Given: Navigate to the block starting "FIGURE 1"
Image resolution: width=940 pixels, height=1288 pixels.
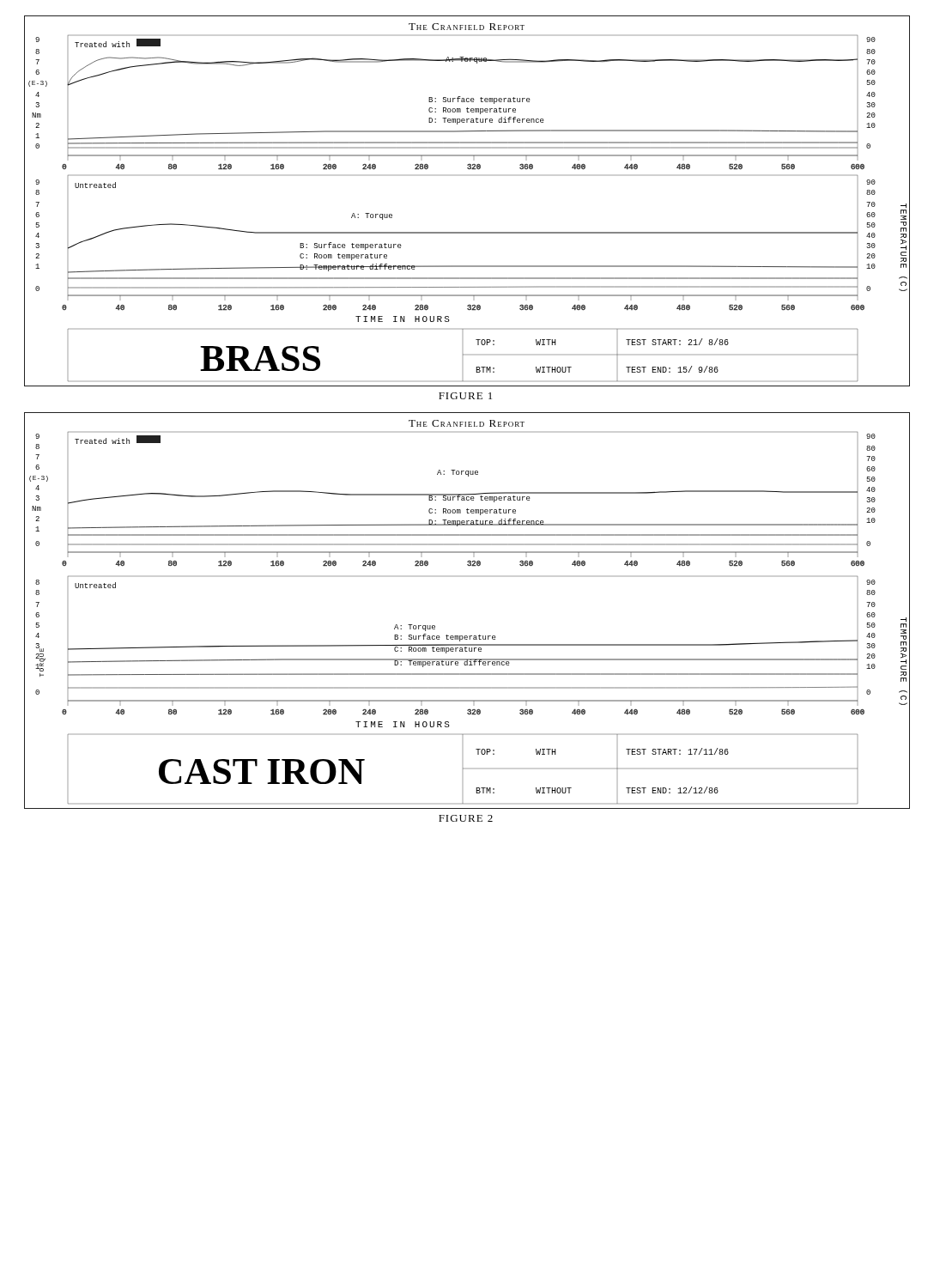Looking at the screenshot, I should [466, 395].
